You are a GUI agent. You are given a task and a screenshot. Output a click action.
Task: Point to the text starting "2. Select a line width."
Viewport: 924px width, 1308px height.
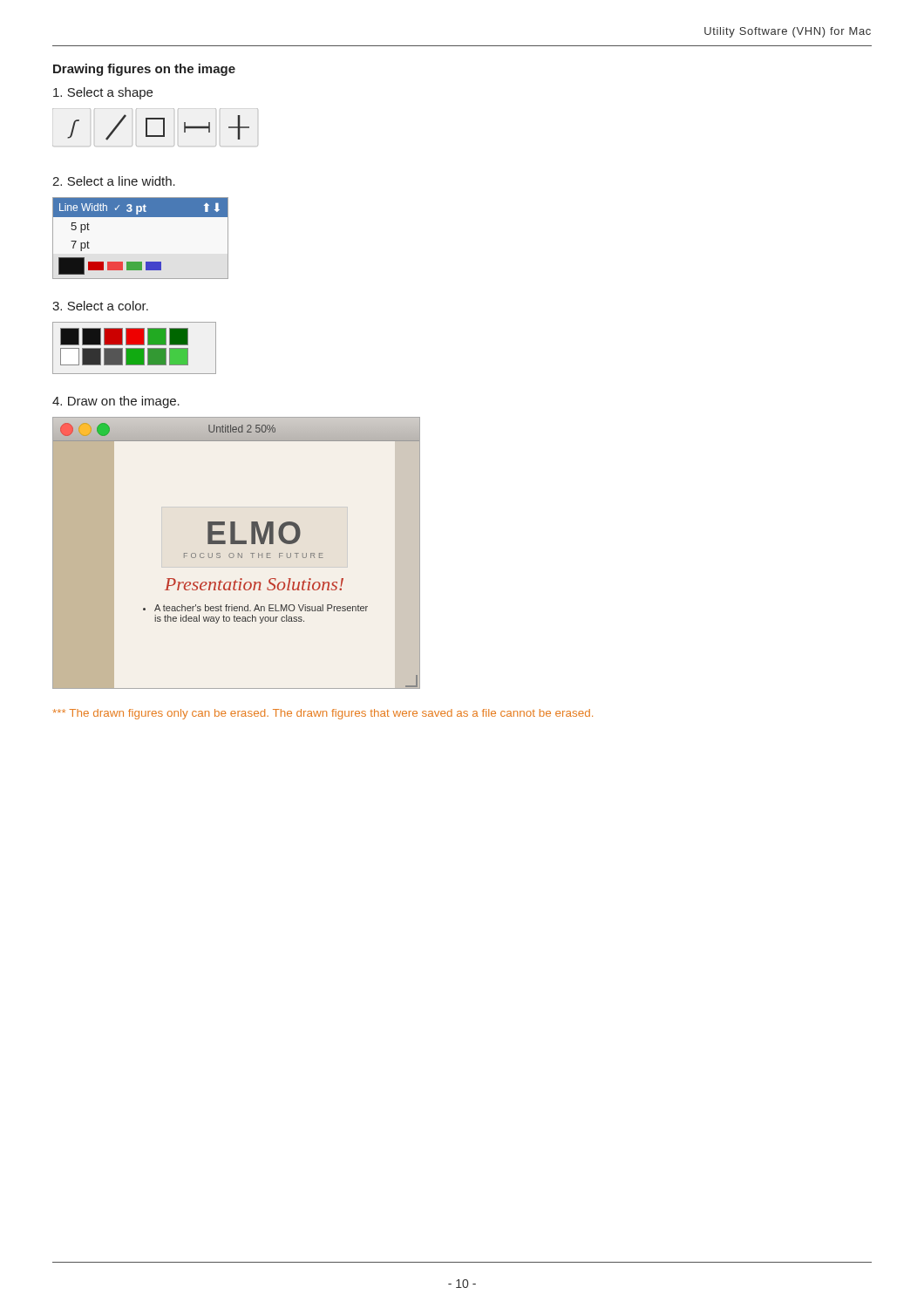[114, 181]
